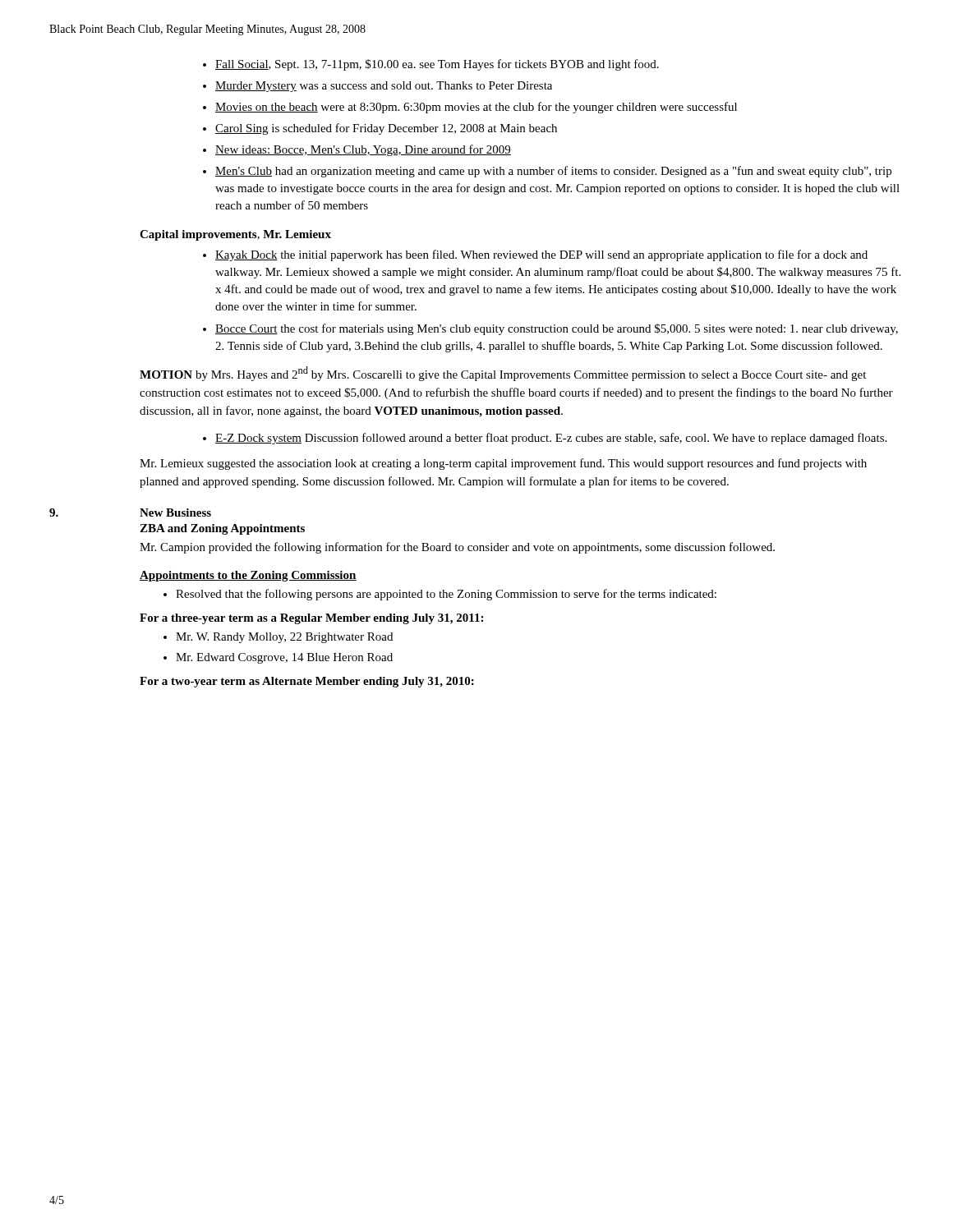Find the block on this page that starts "Mr. Campion provided the following information for the"
Image resolution: width=953 pixels, height=1232 pixels.
[x=458, y=547]
